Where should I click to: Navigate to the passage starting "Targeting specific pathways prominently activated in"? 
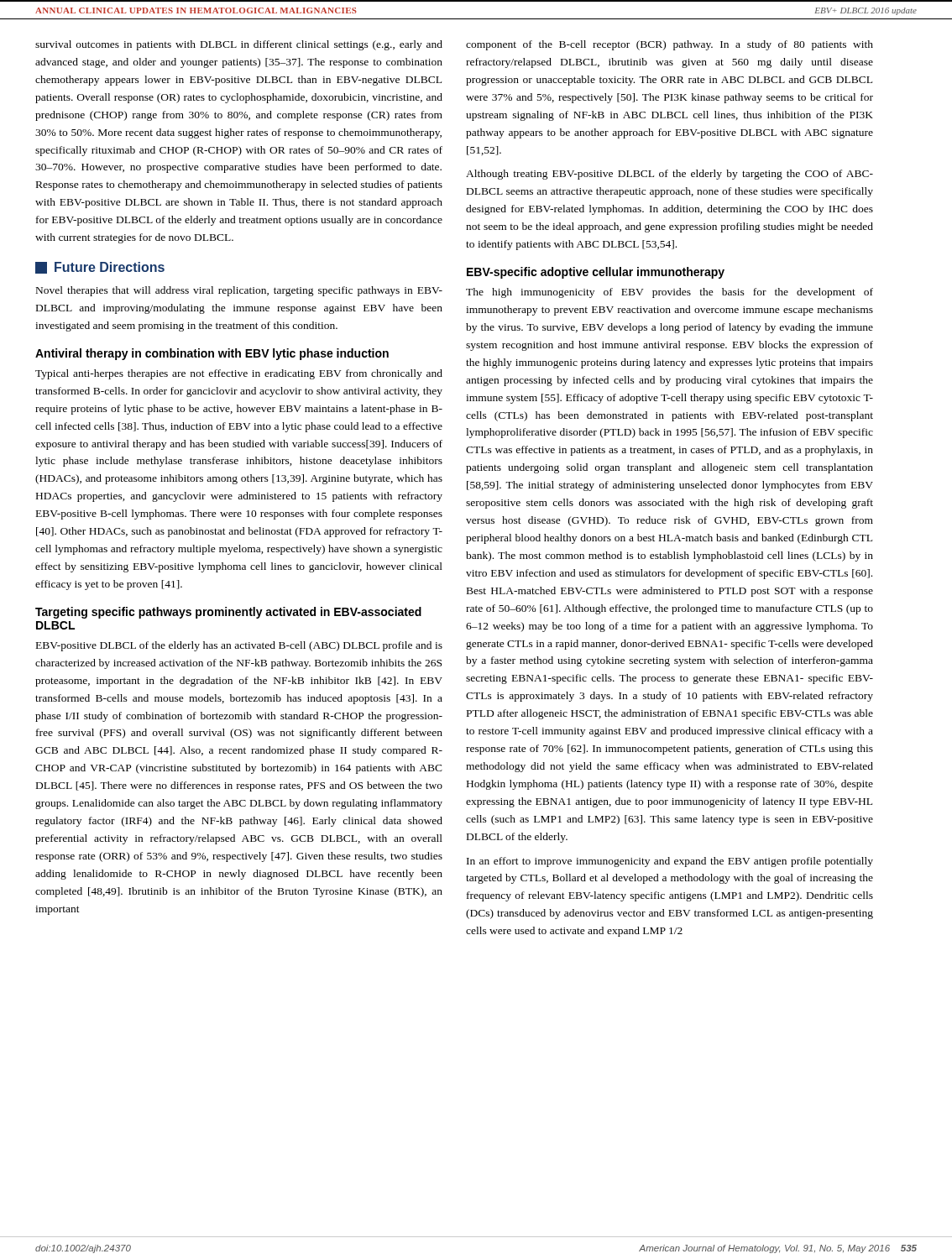pos(239,618)
